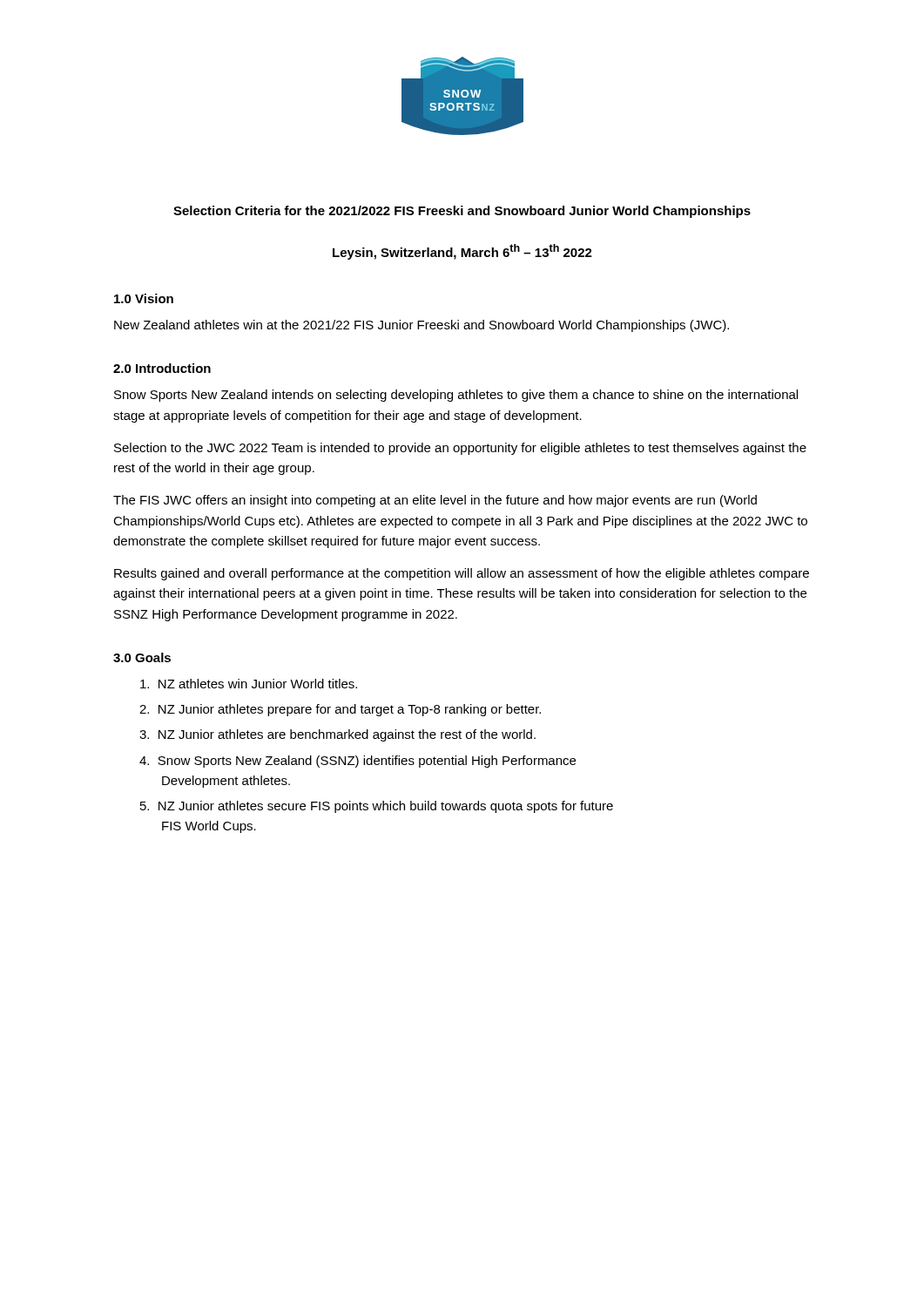Find the block on this page that starts "2. NZ Junior athletes prepare for and target"
Viewport: 924px width, 1307px height.
coord(341,709)
